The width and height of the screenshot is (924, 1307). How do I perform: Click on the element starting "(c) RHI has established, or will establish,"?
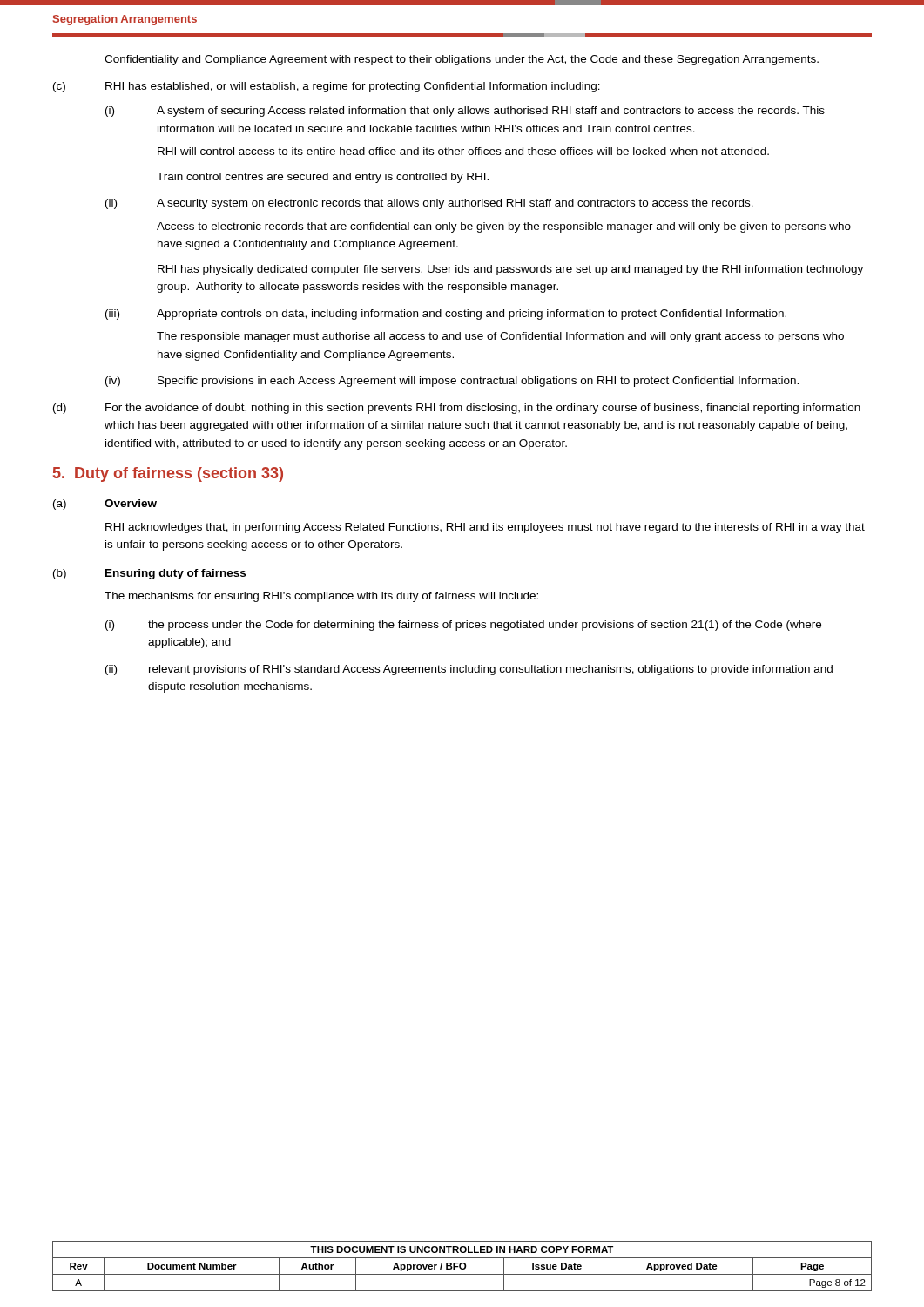(x=462, y=86)
